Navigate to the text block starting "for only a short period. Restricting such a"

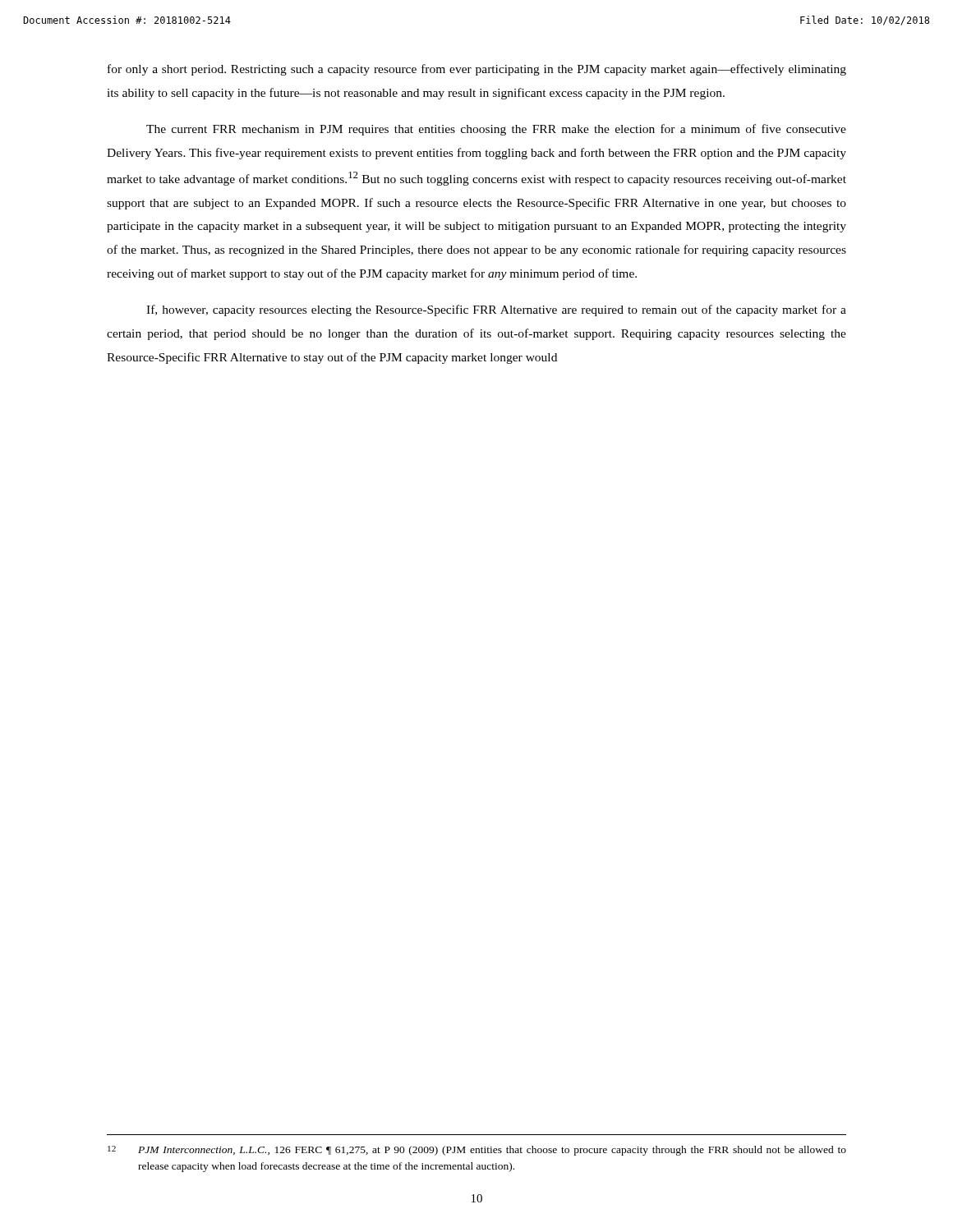click(x=476, y=80)
